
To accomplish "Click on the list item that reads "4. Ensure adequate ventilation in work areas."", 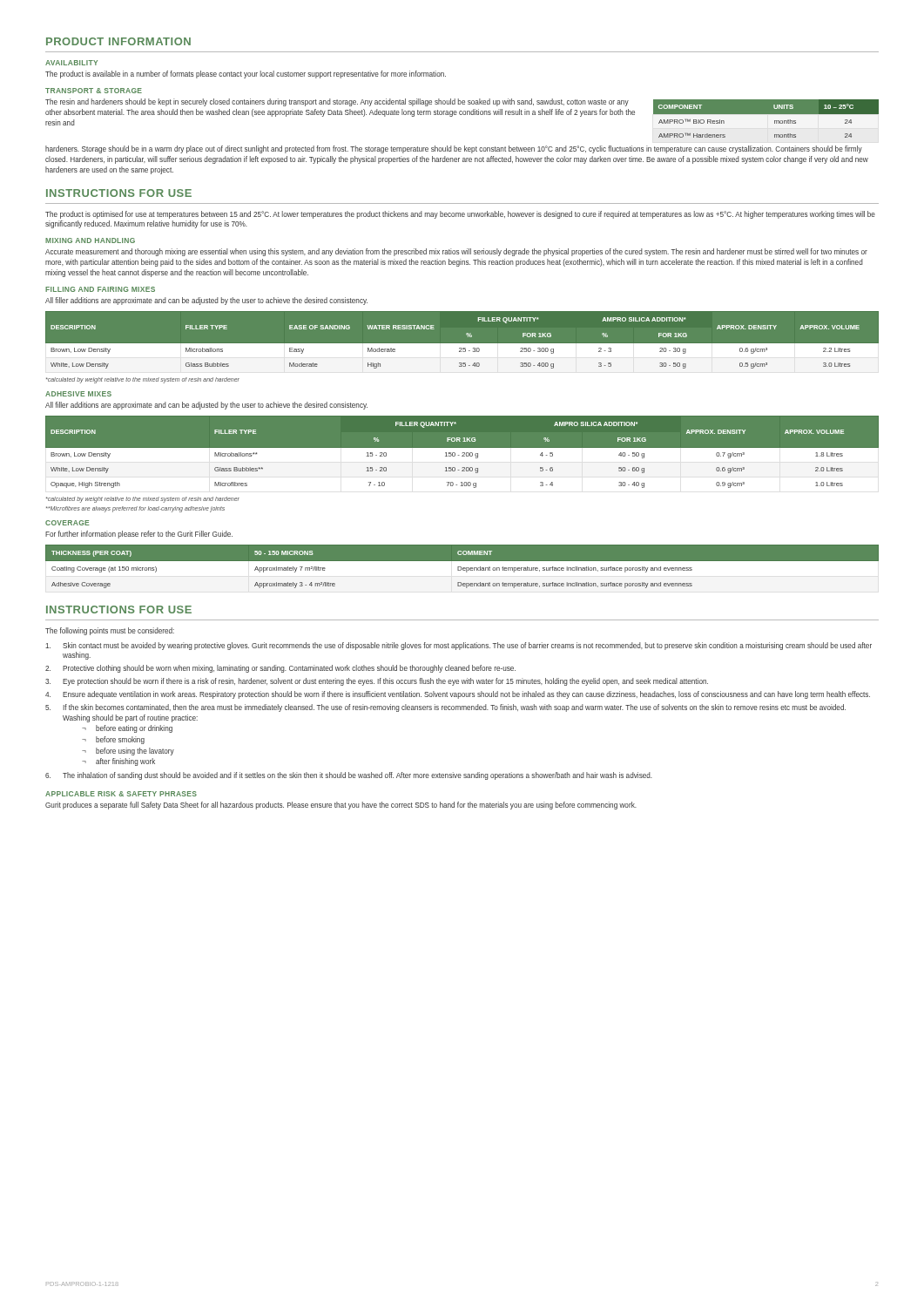I will pos(462,695).
